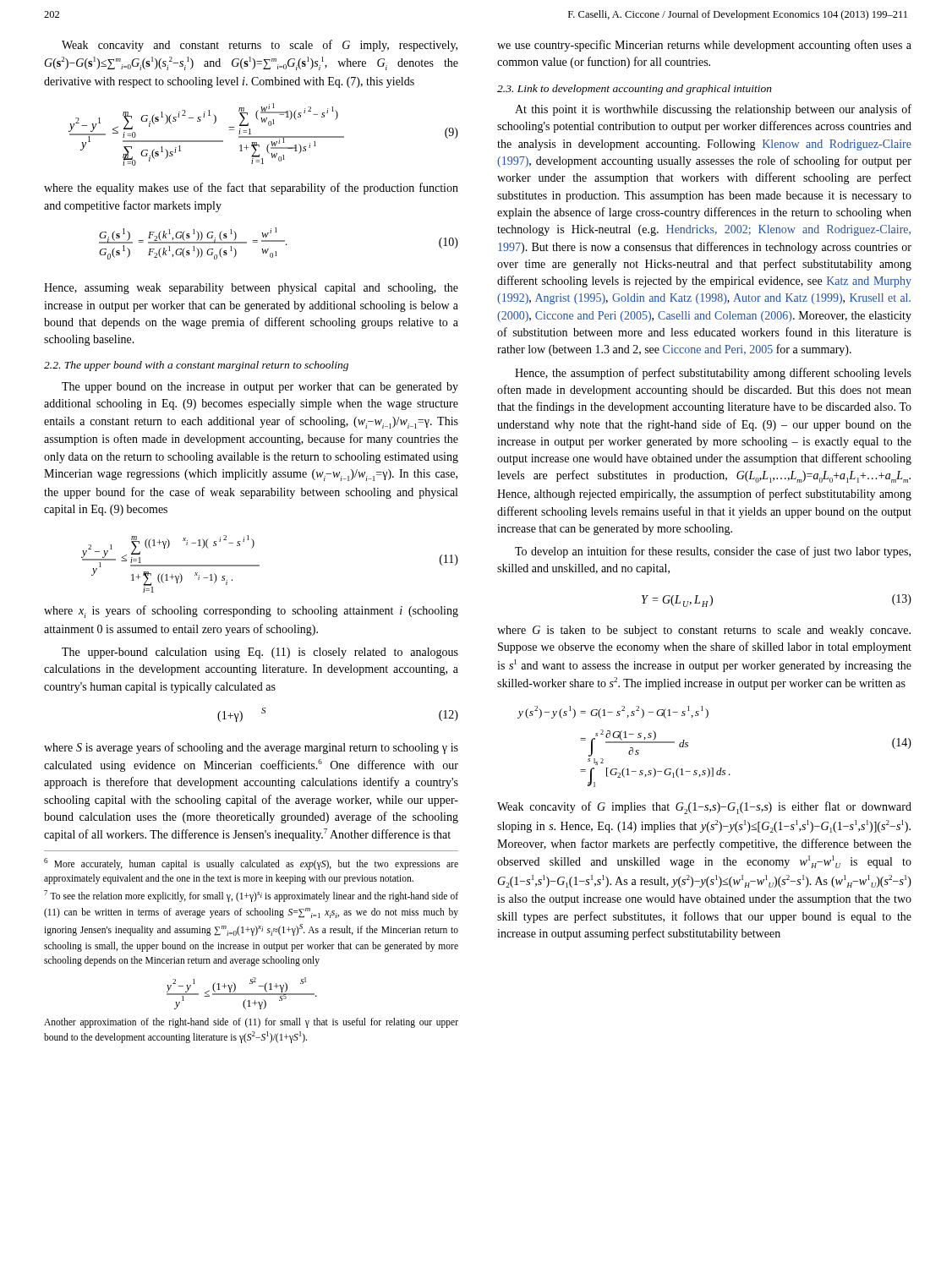This screenshot has width=952, height=1268.
Task: Find the block starting "Weak concavity and constant returns to"
Action: pyautogui.click(x=251, y=64)
